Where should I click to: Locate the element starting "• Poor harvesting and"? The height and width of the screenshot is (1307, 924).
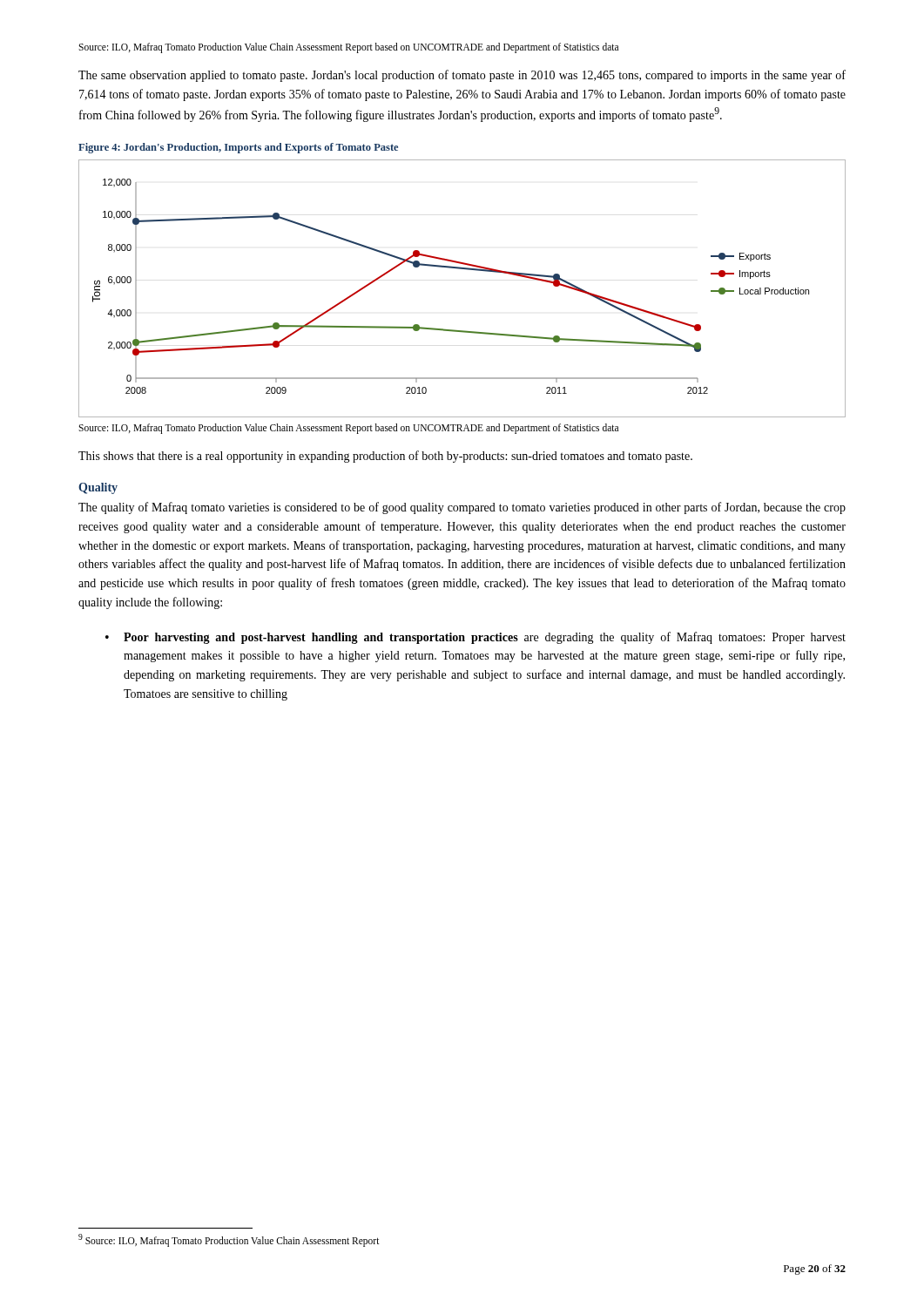click(x=475, y=666)
